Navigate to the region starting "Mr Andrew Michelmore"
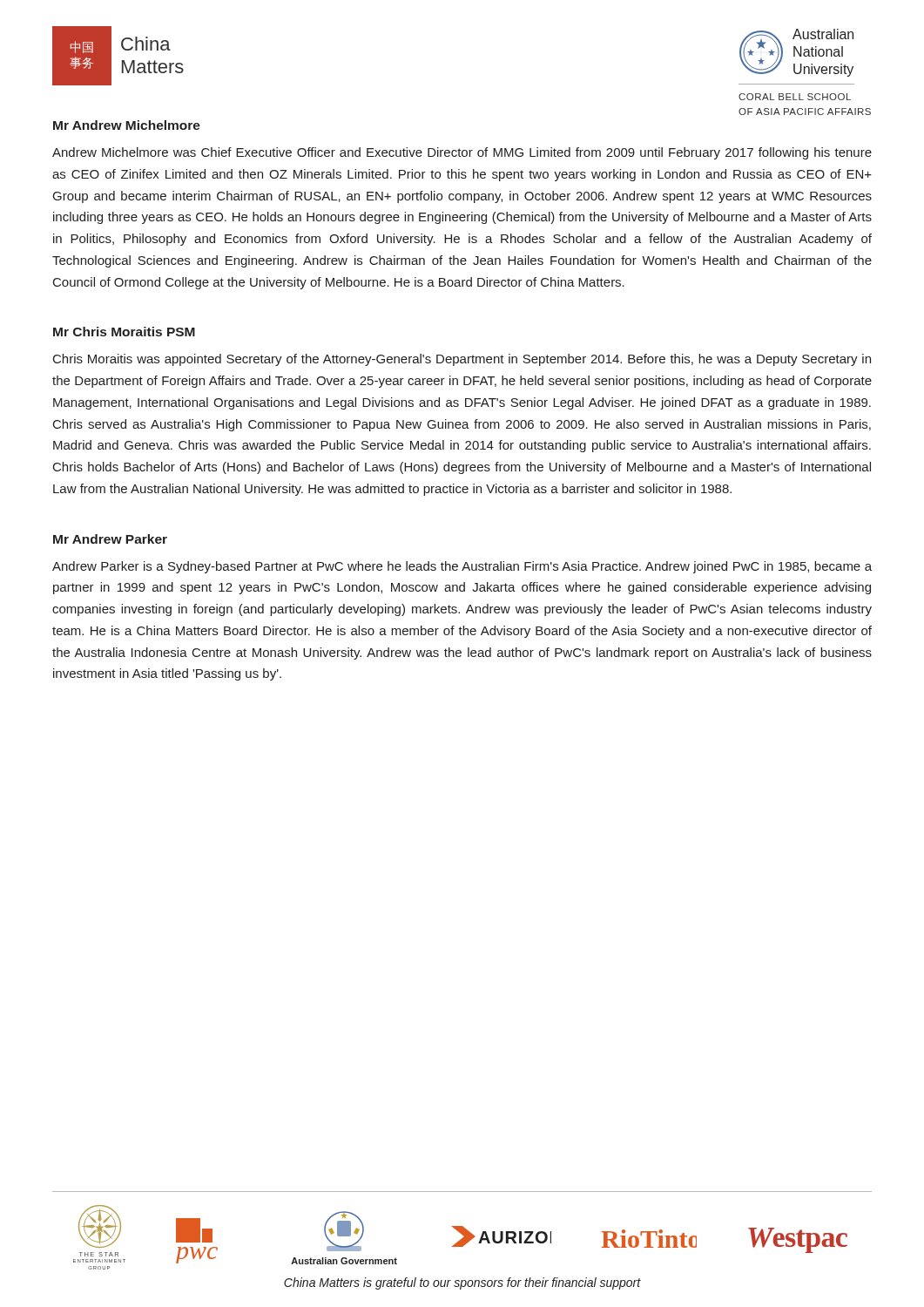Image resolution: width=924 pixels, height=1307 pixels. click(x=126, y=125)
